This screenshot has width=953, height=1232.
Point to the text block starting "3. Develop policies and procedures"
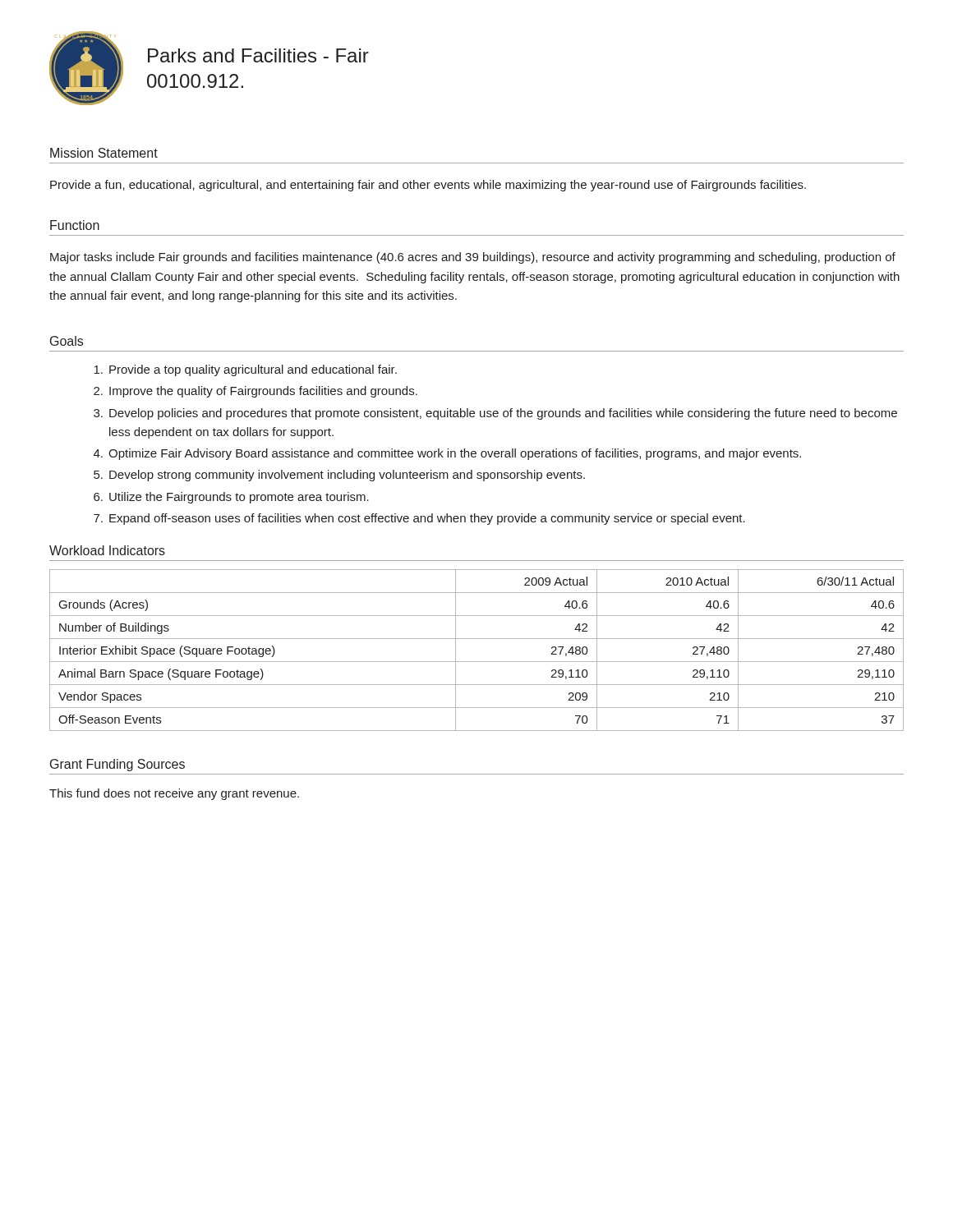point(493,422)
